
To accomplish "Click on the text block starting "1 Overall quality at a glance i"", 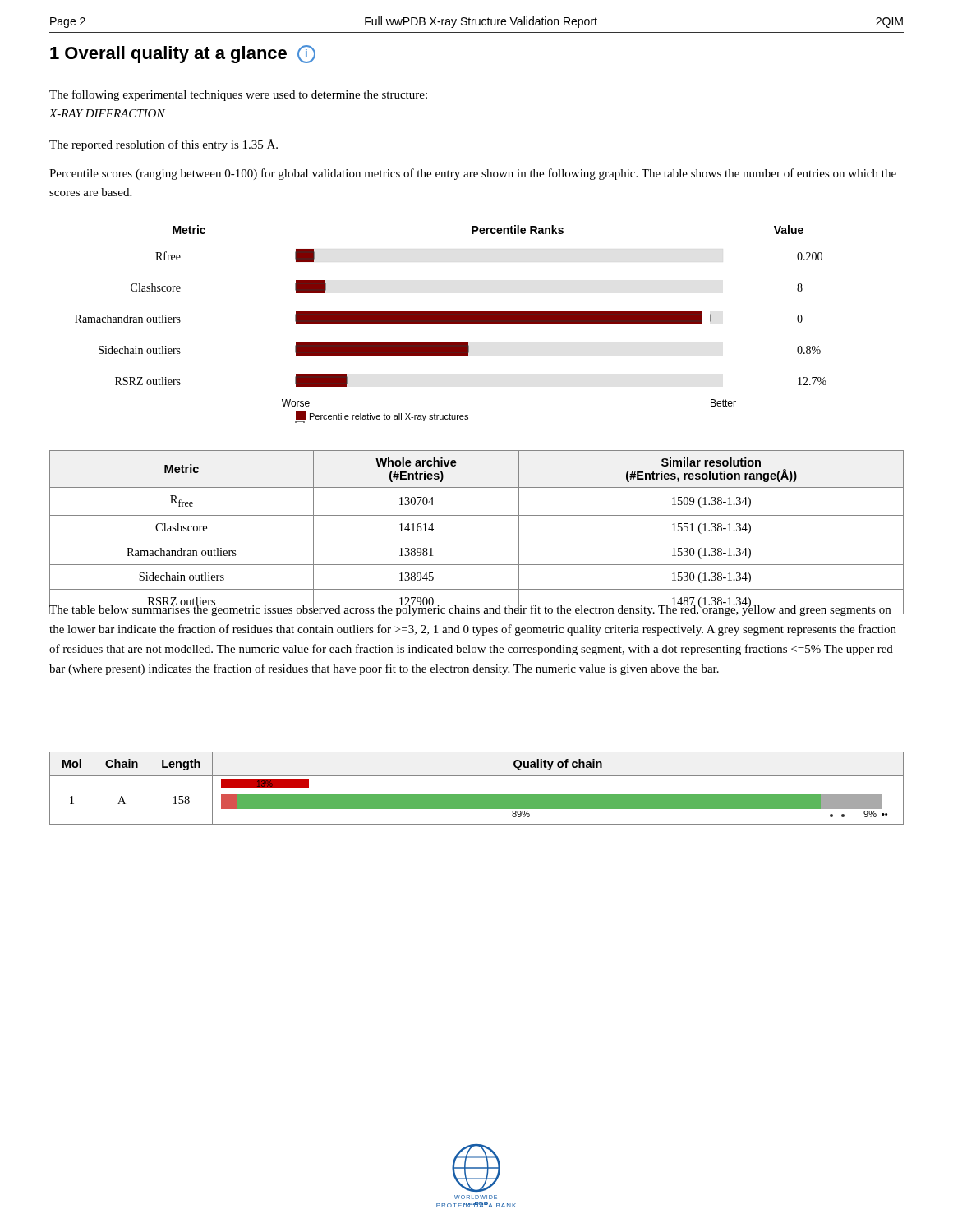I will 182,53.
